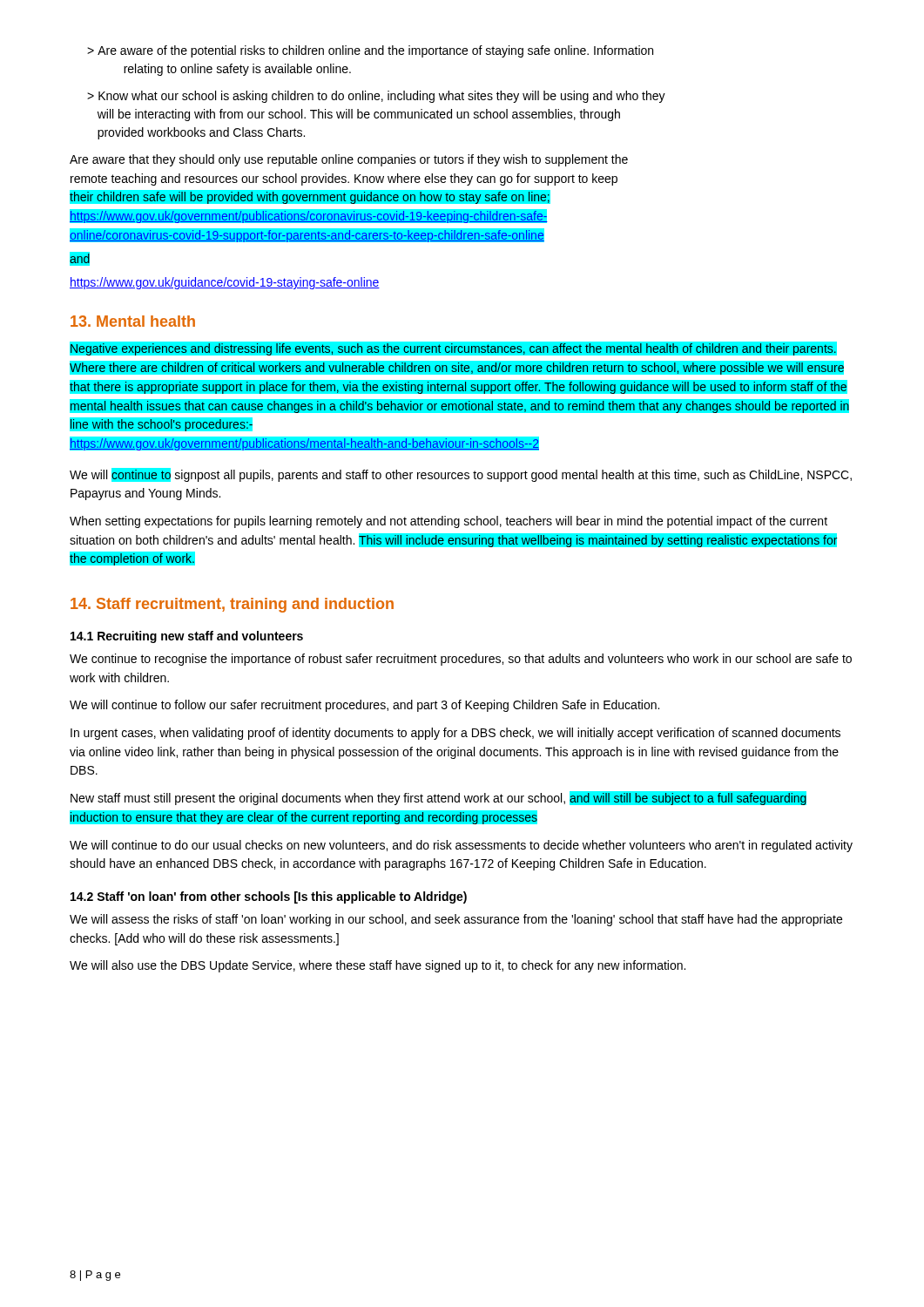
Task: Locate the text block containing "New staff must still"
Action: point(438,808)
